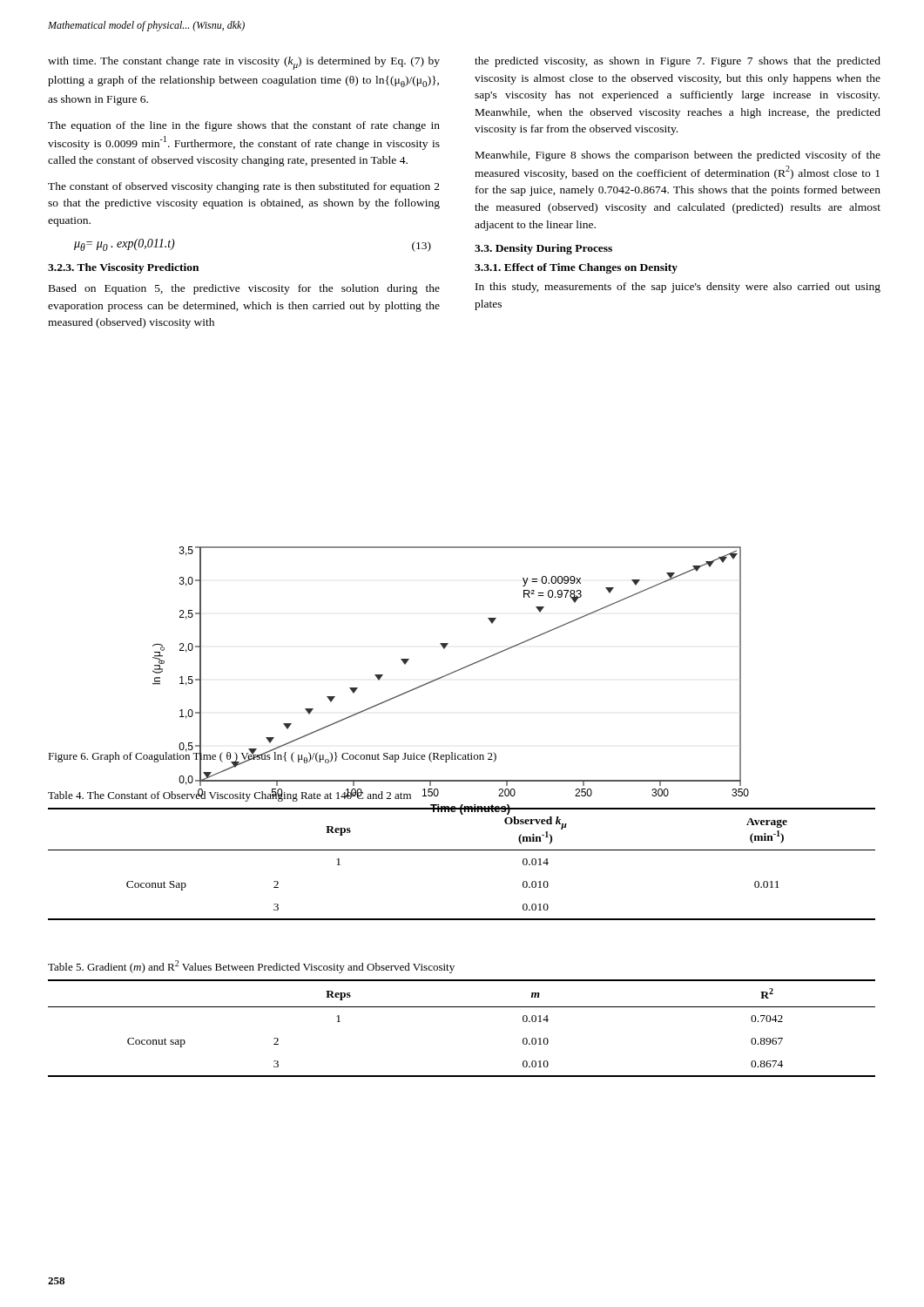Where does it say "μθ= μ0 . exp(0,011.t) (13)"?
Screen dimensions: 1307x924
tap(125, 245)
